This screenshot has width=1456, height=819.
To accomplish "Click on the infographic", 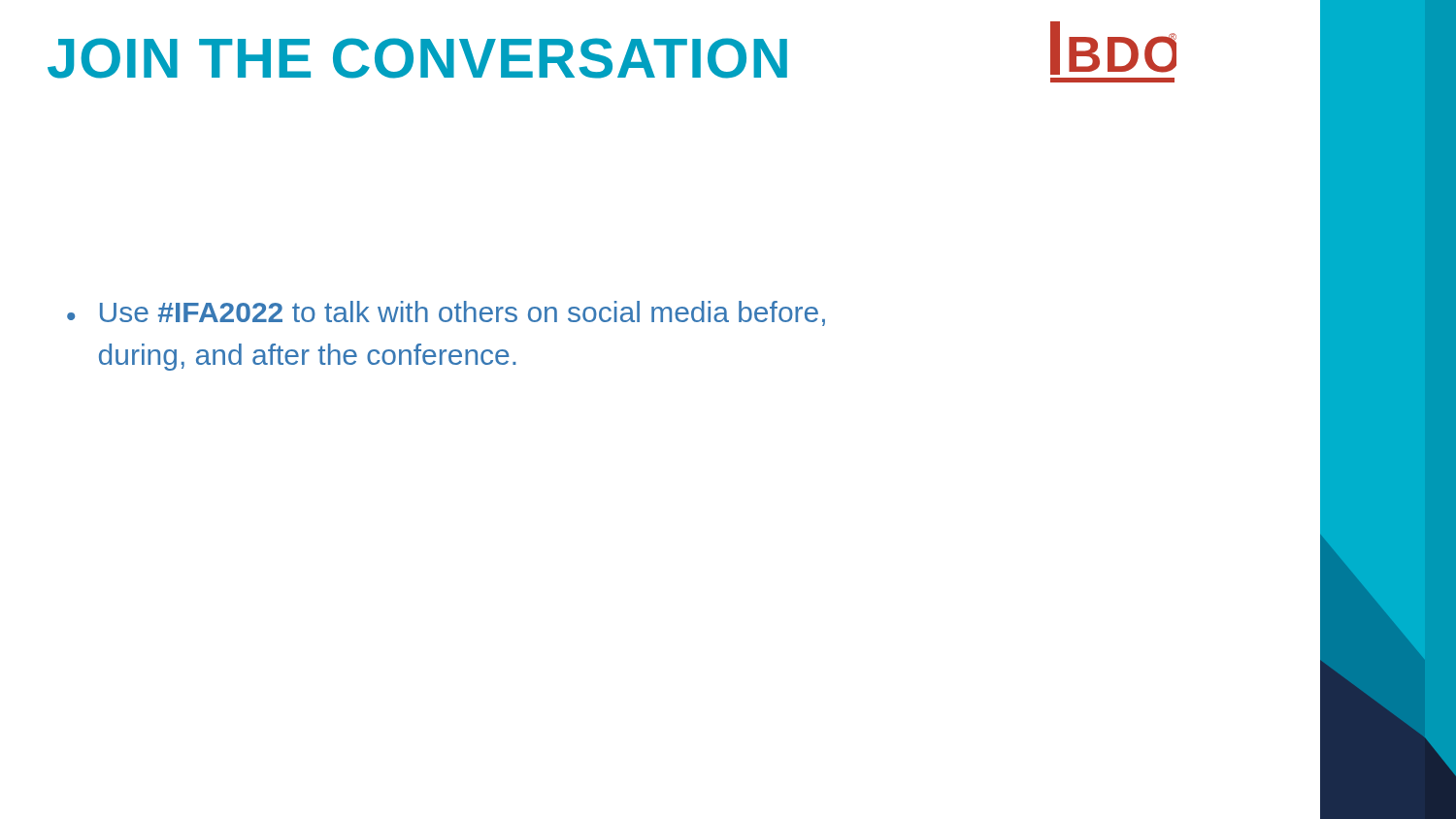I will 1388,410.
